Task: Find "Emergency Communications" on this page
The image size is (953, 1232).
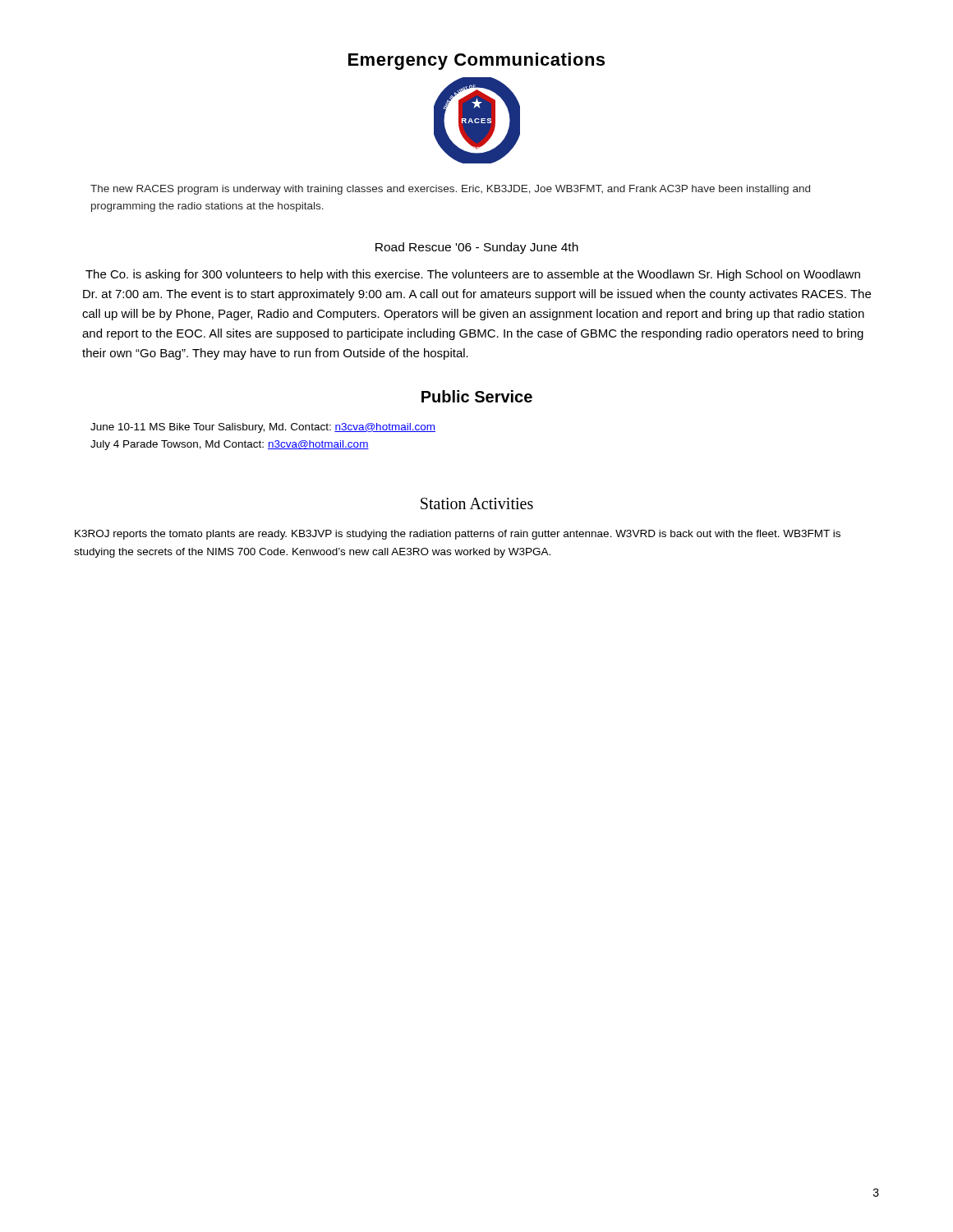Action: tap(476, 60)
